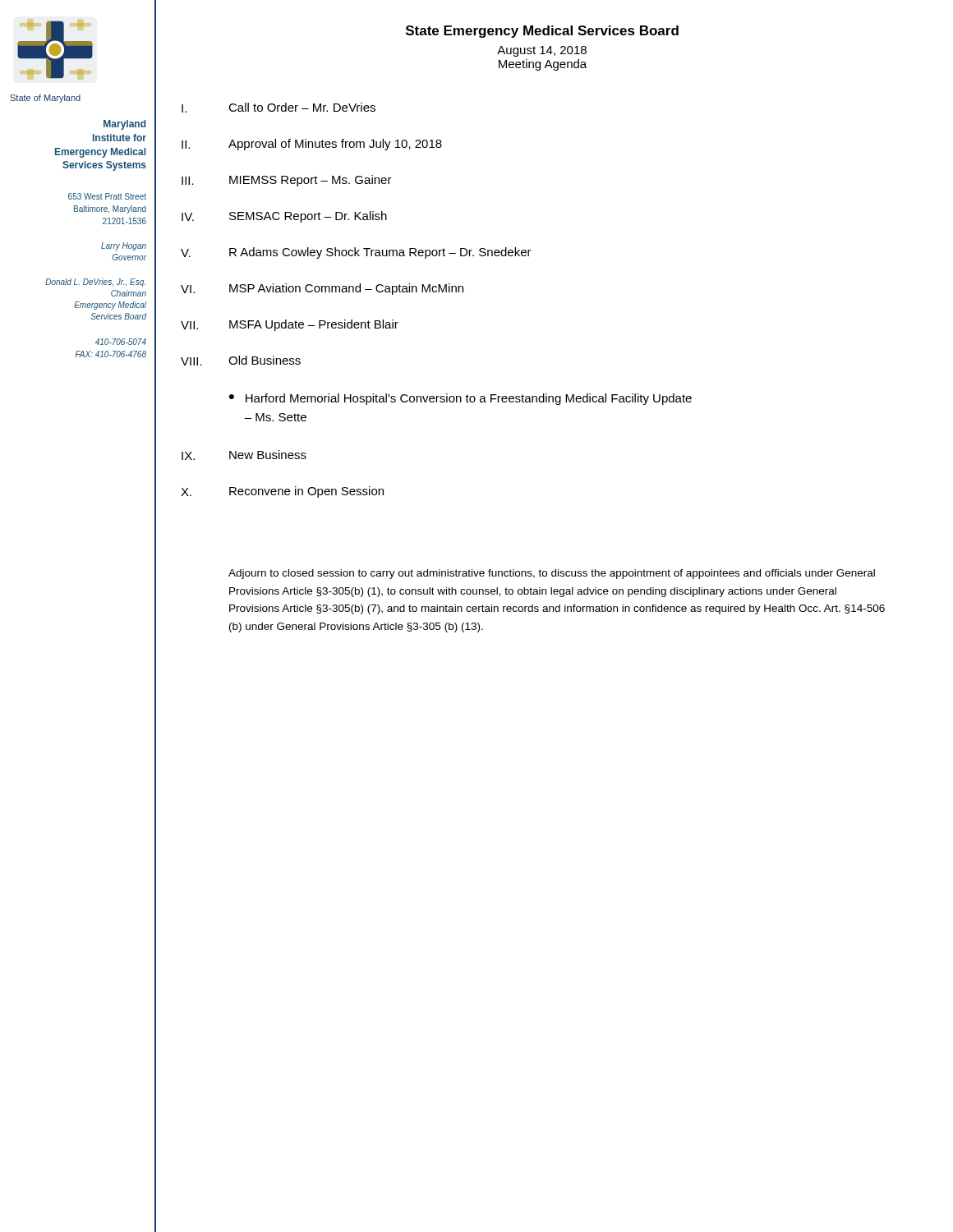Click on the region starting "MarylandInstitute forEmergency MedicalServices Systems"
Viewport: 953px width, 1232px height.
click(x=100, y=145)
